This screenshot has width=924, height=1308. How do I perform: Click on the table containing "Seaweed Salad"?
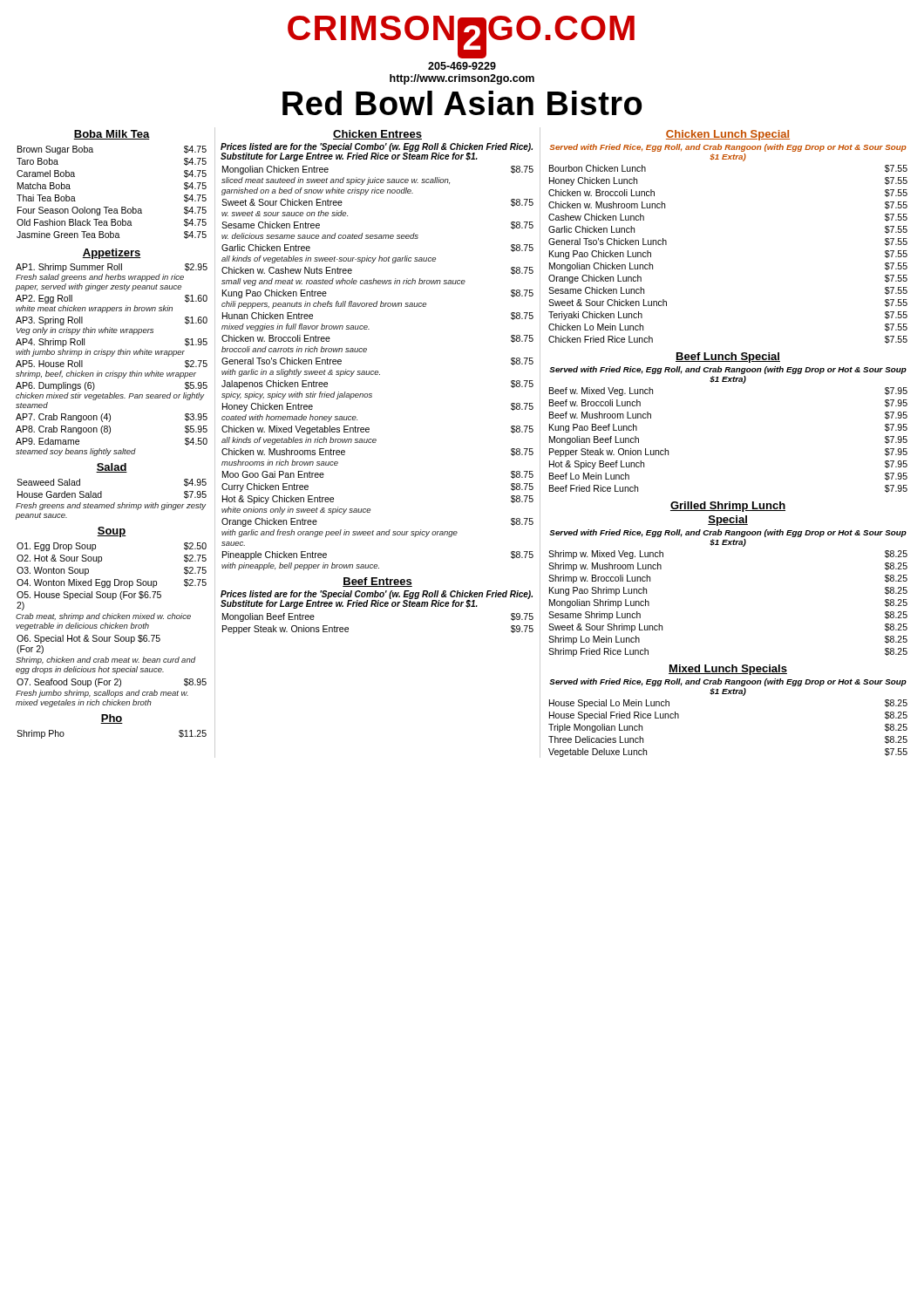pyautogui.click(x=112, y=498)
